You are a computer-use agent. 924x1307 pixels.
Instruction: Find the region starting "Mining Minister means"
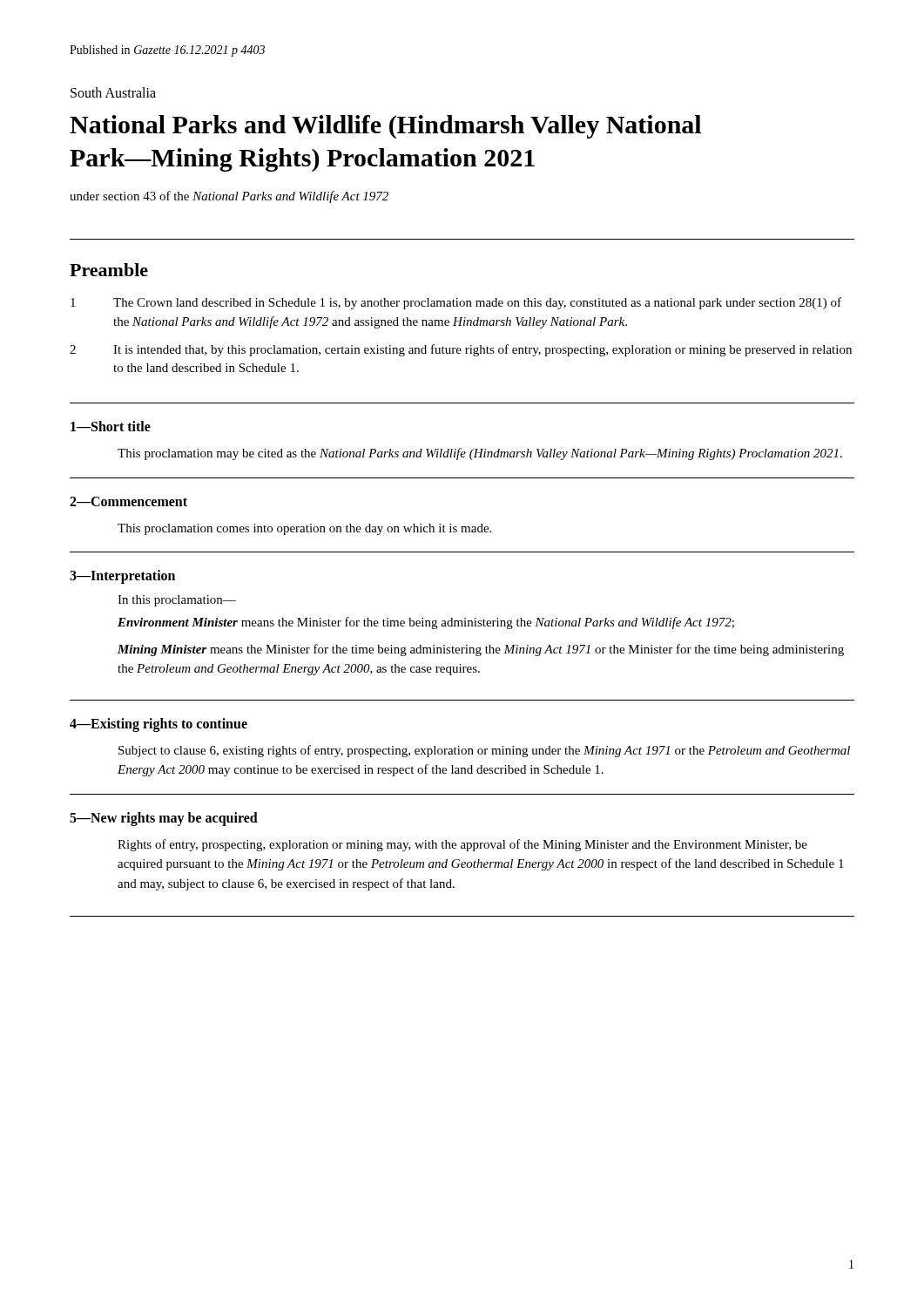pos(481,659)
